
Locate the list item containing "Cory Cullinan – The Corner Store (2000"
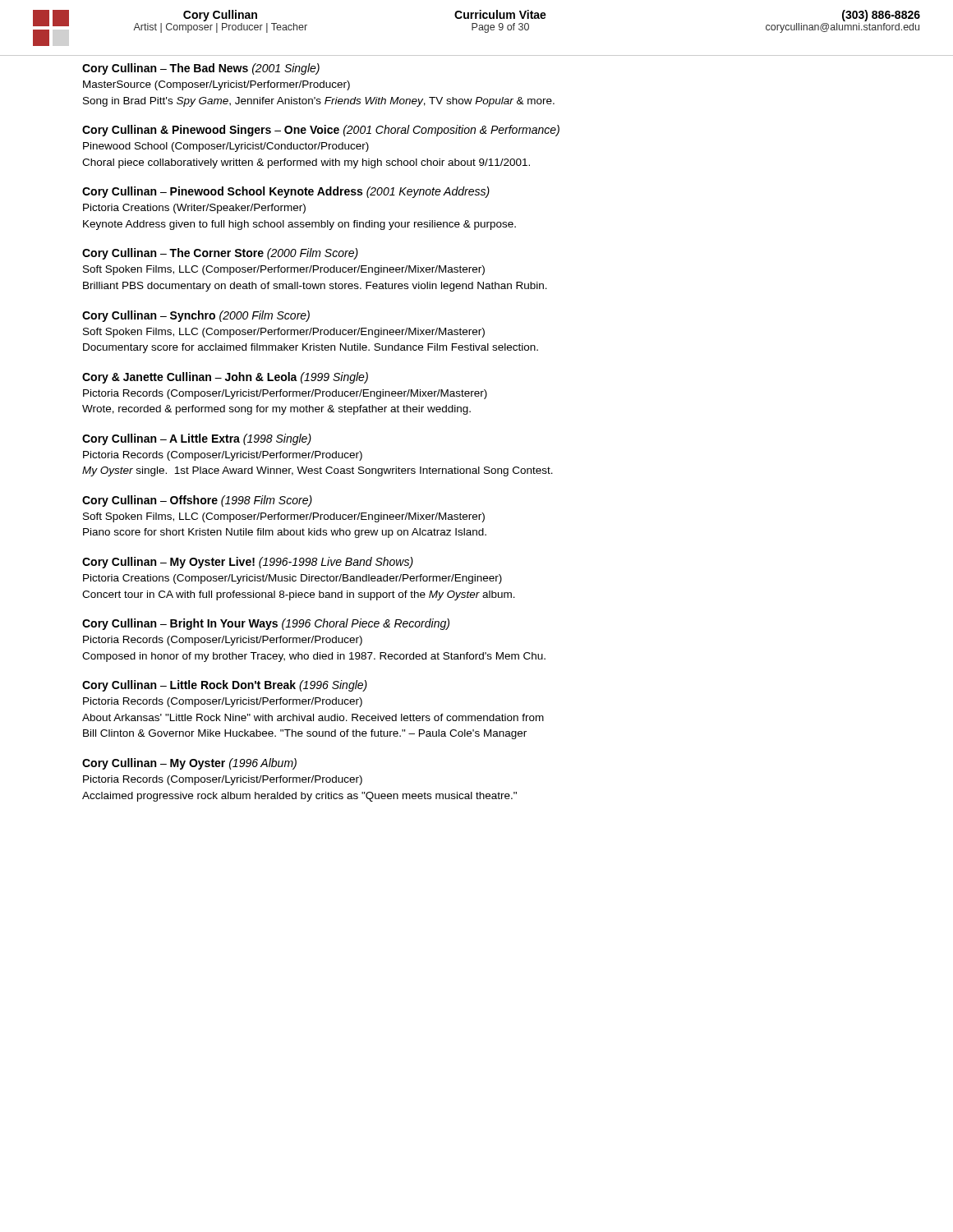[485, 270]
